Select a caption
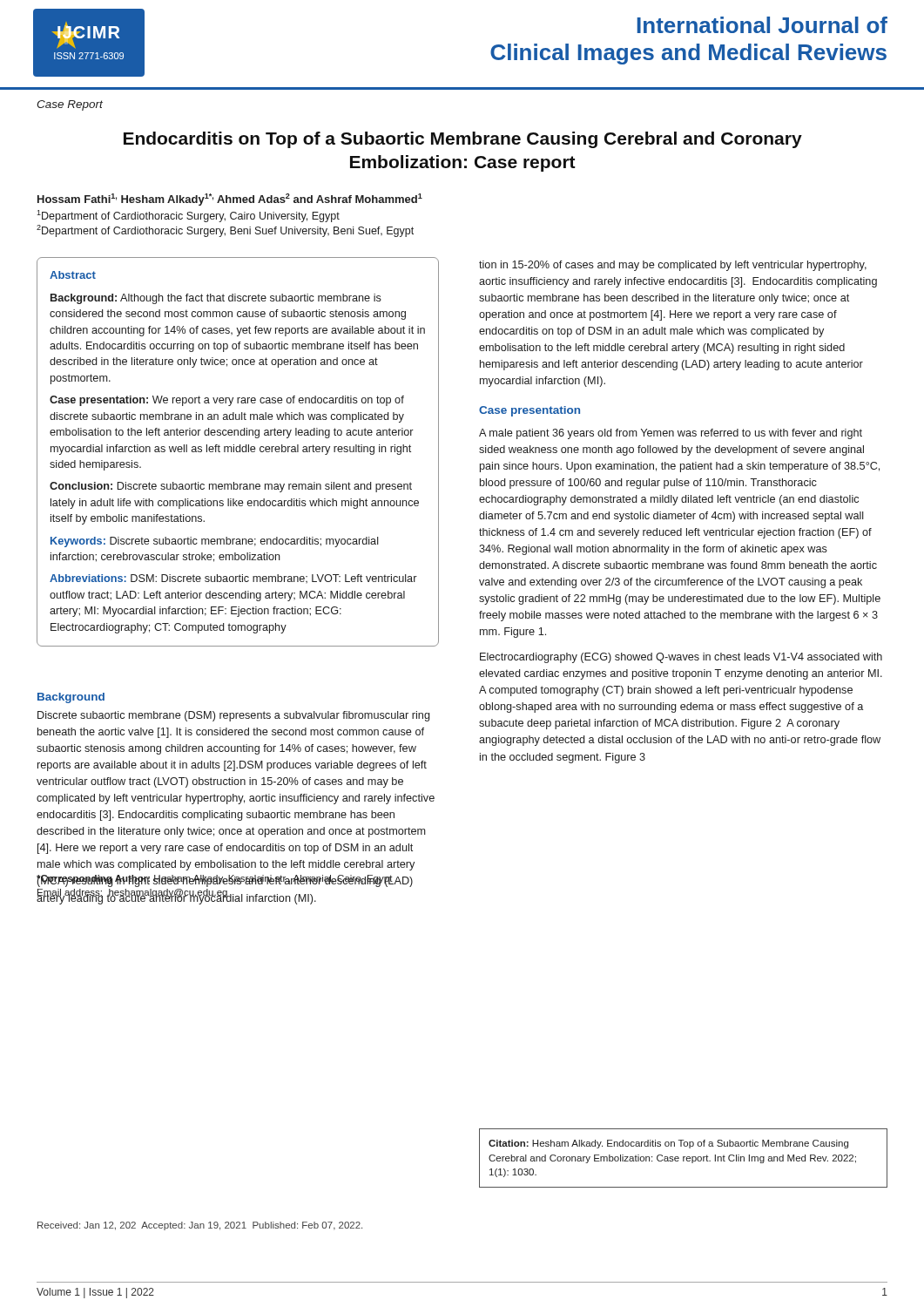 click(x=70, y=104)
